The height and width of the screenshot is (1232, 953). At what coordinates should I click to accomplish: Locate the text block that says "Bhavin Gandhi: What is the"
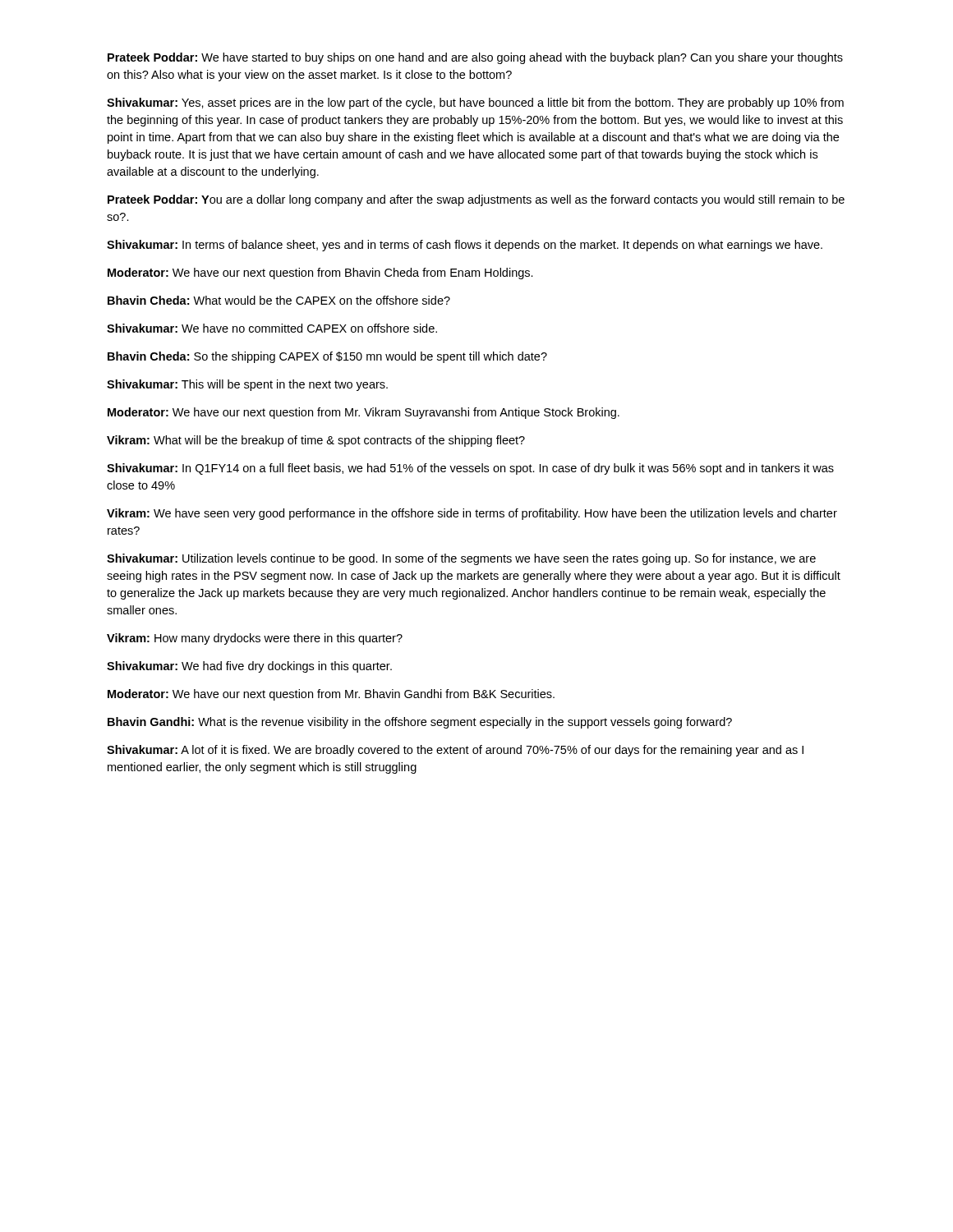coord(420,722)
